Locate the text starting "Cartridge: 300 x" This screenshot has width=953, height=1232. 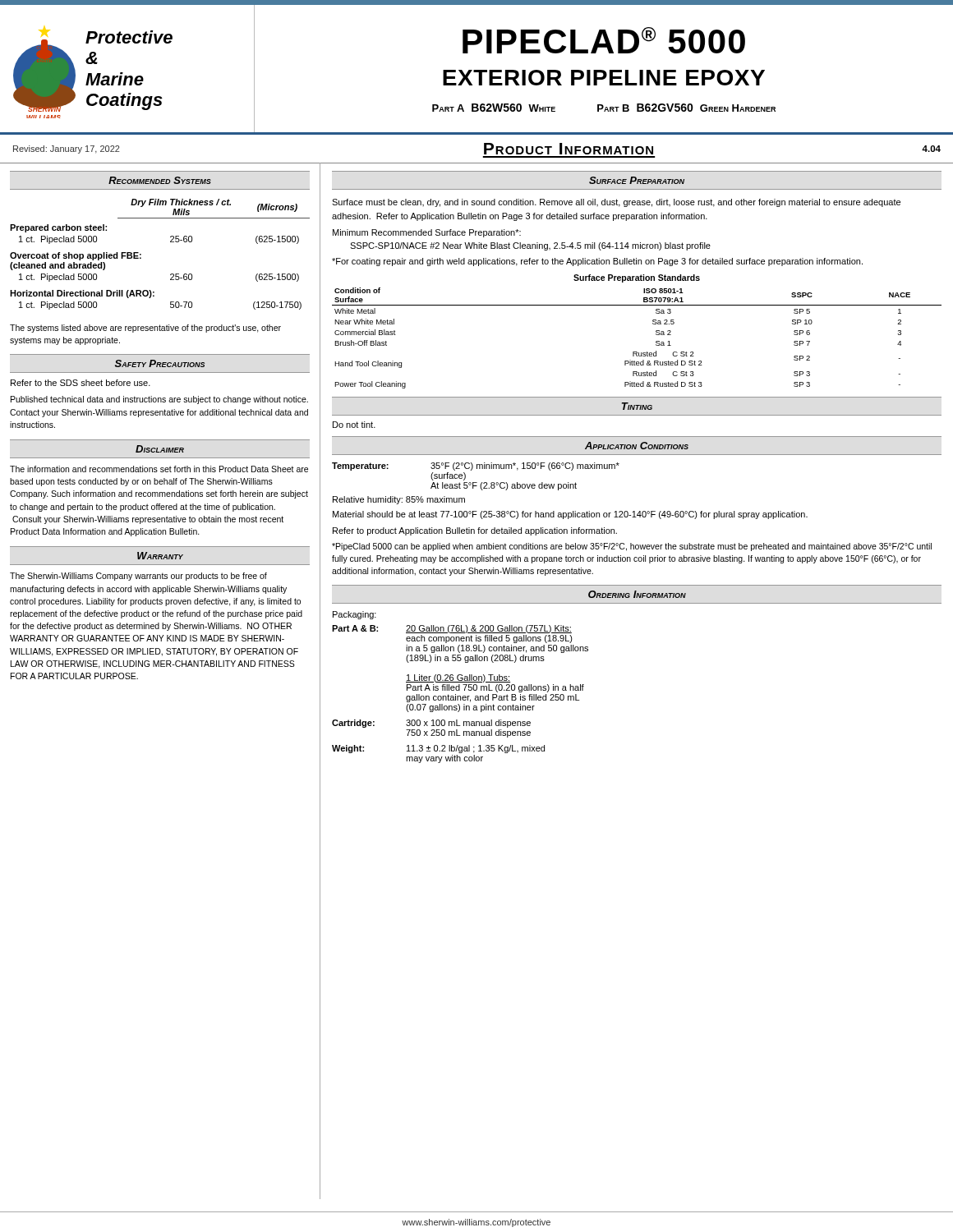click(x=432, y=727)
